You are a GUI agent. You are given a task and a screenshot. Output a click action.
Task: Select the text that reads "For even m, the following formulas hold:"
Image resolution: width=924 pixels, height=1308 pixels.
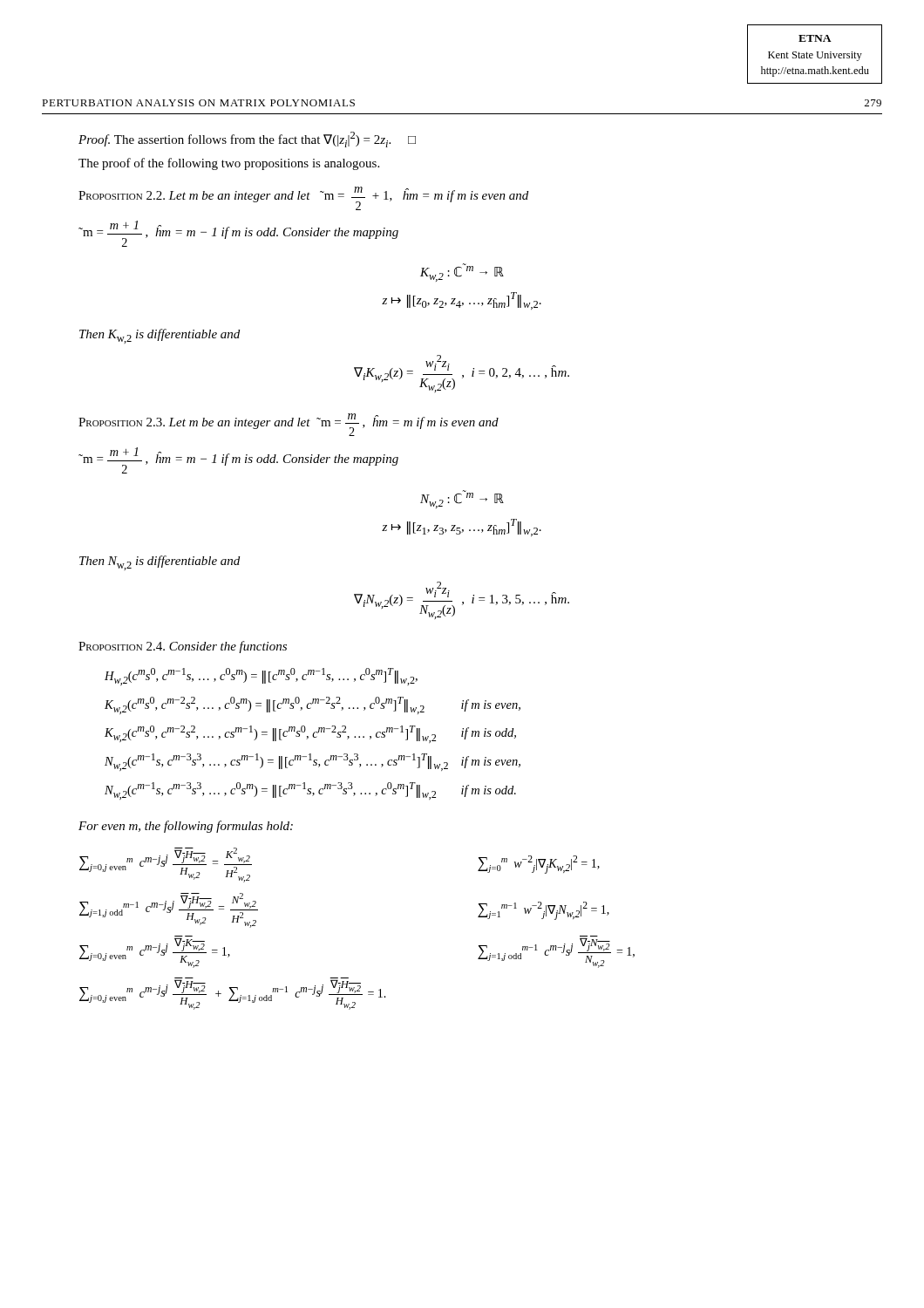pos(186,826)
